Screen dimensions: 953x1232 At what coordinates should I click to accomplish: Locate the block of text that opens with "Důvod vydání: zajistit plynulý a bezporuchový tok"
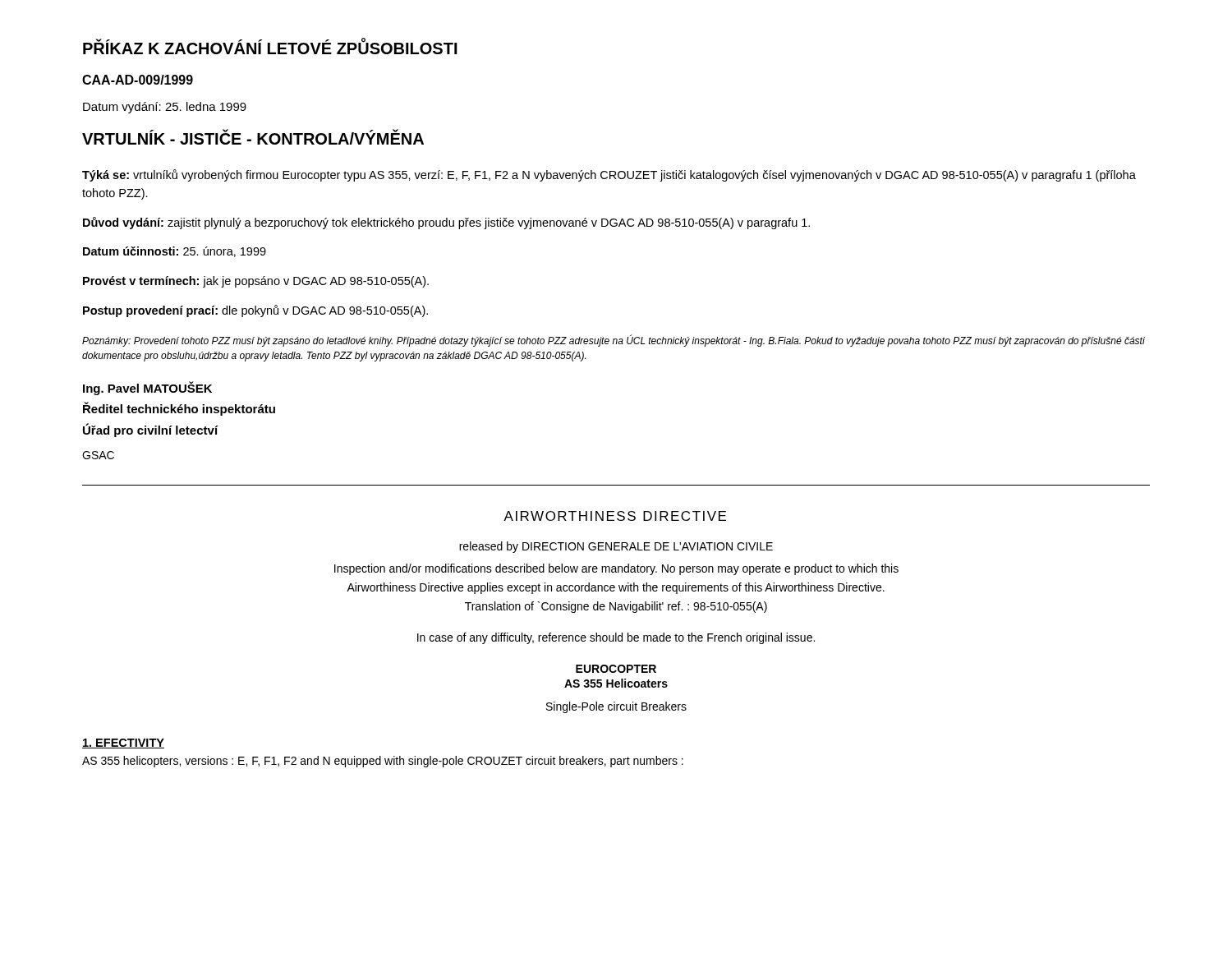tap(447, 222)
